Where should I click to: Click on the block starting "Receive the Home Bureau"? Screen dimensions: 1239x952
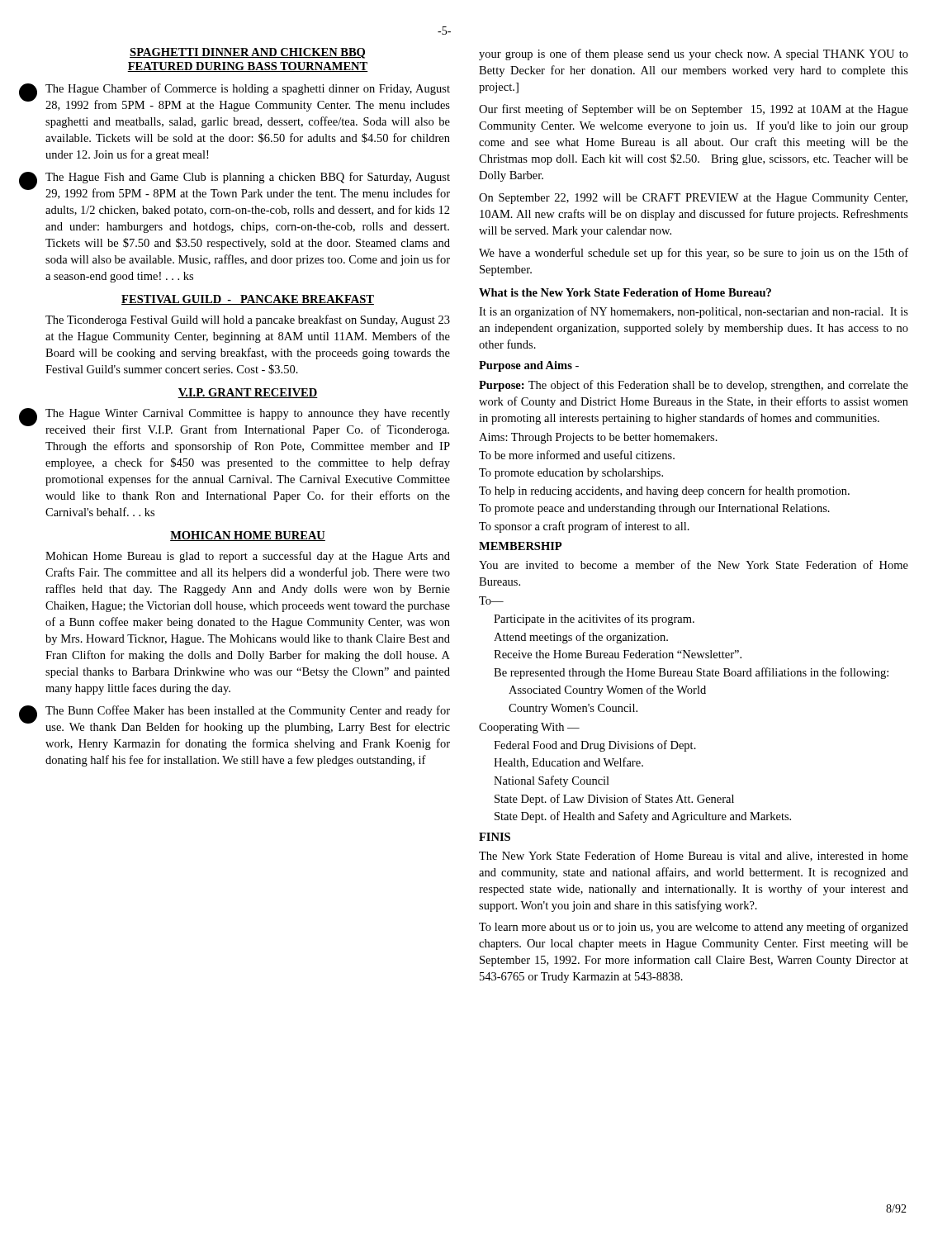618,654
